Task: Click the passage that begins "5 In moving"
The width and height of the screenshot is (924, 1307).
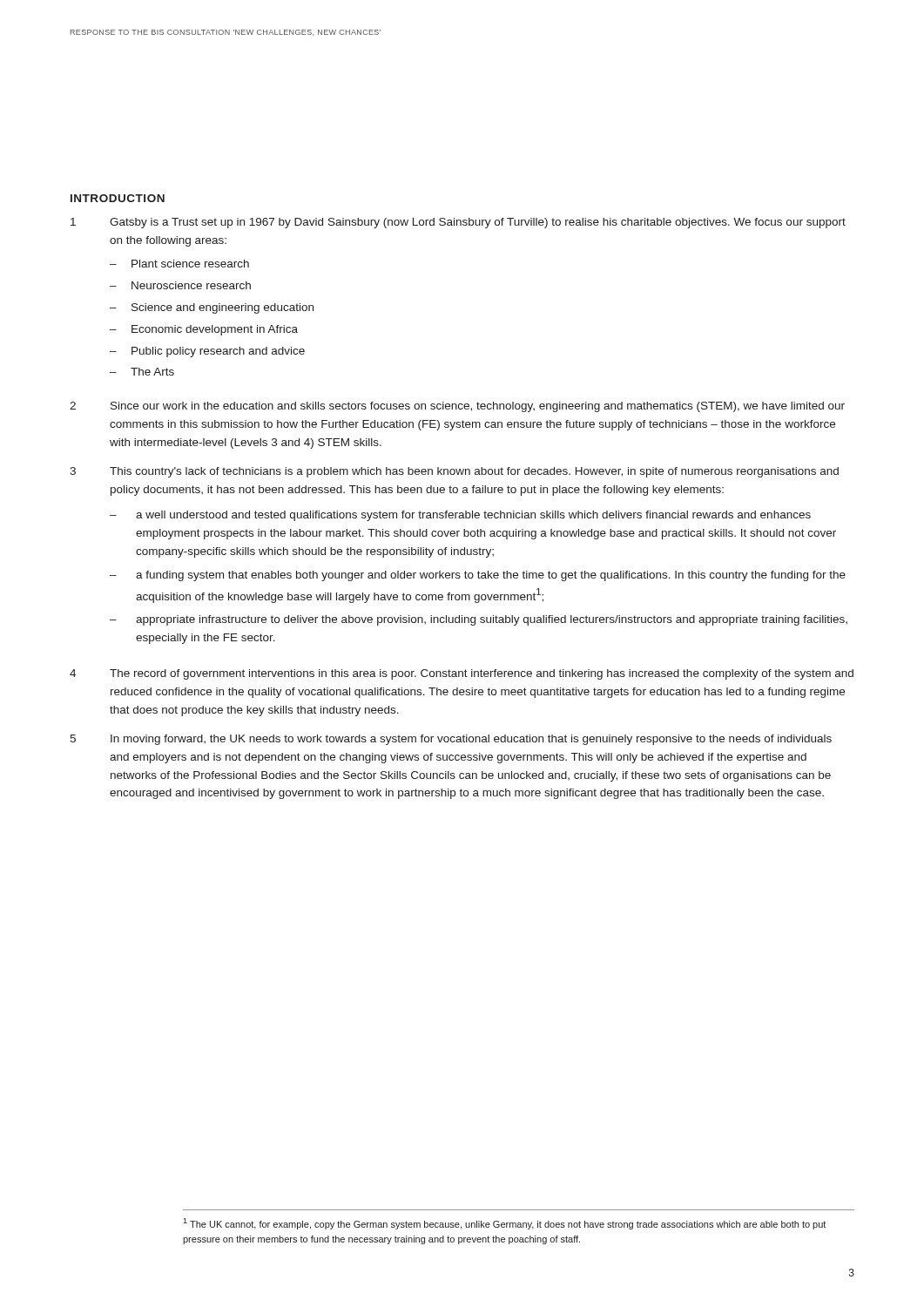Action: 462,766
